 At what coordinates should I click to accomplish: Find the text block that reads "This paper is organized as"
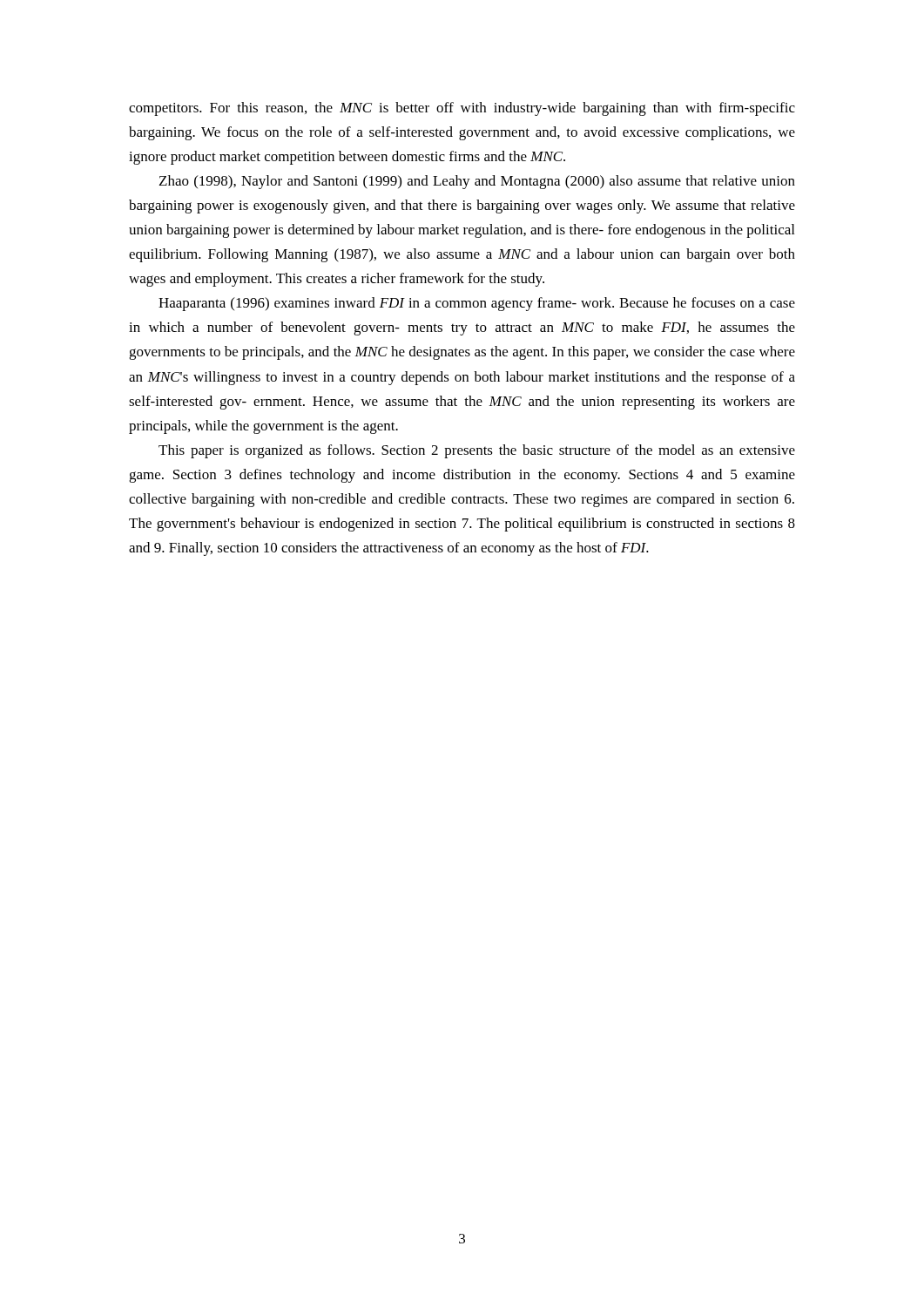coord(462,499)
